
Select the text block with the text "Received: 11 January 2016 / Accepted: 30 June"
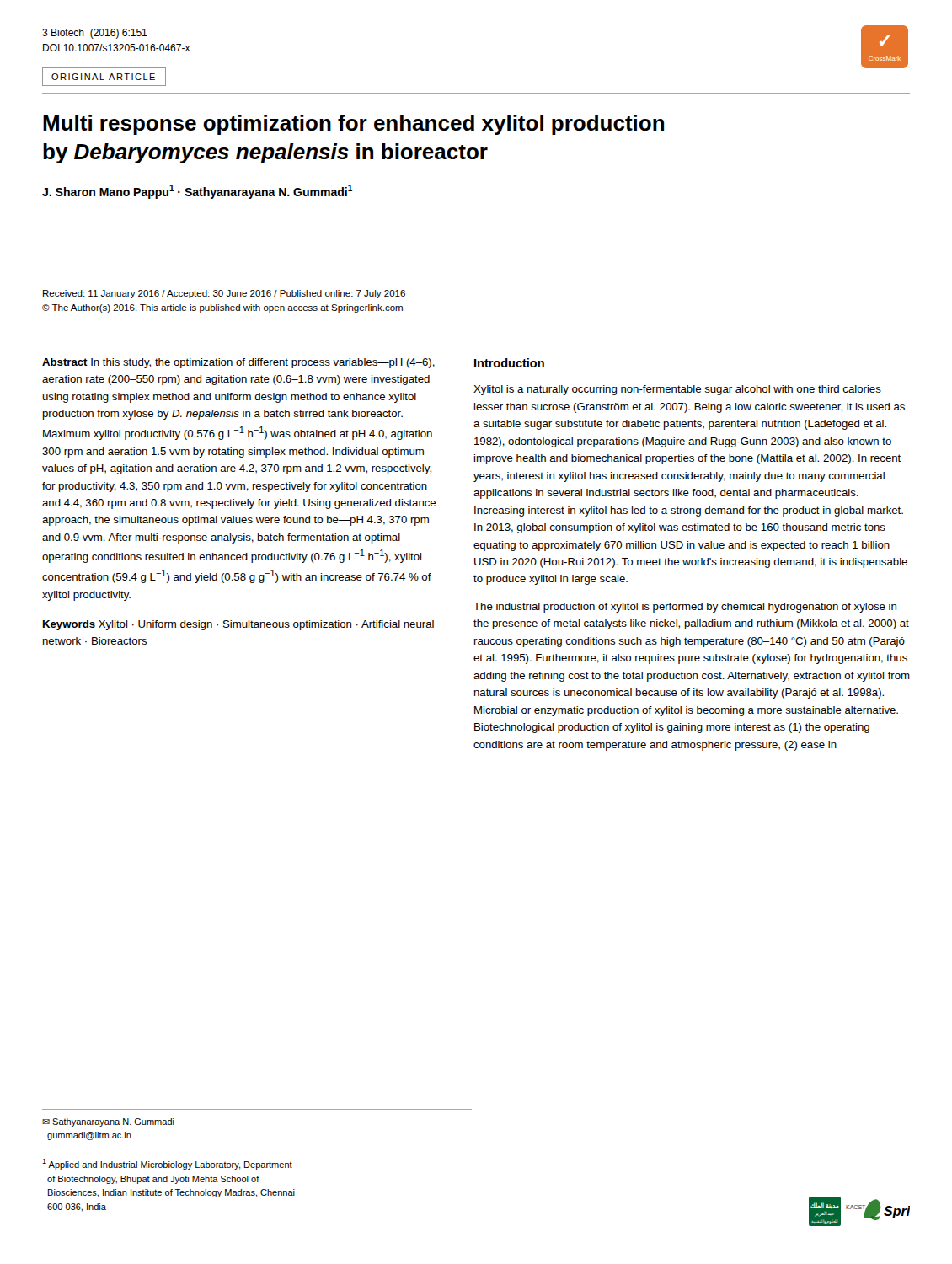point(224,301)
